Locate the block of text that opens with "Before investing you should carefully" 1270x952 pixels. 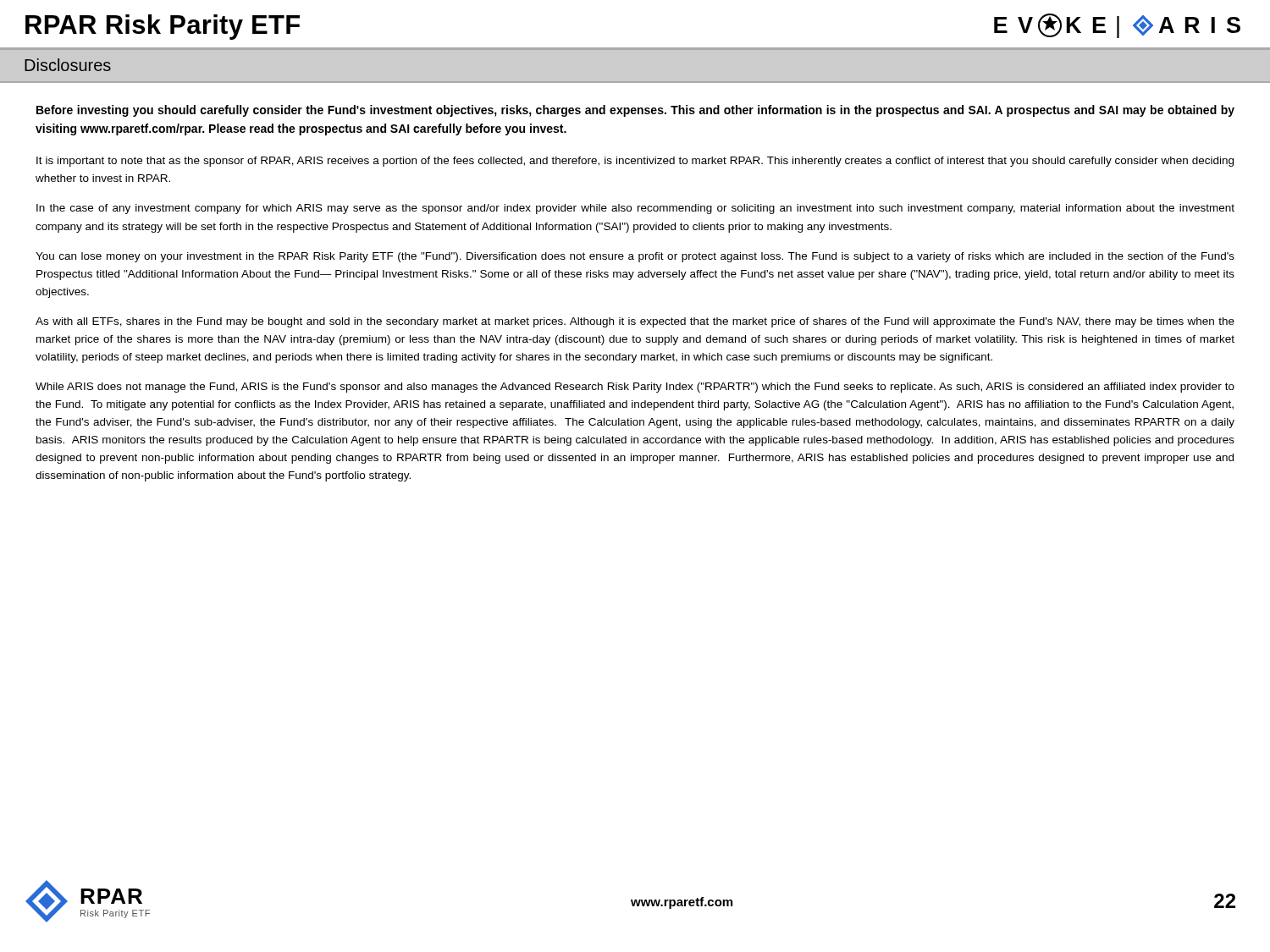pyautogui.click(x=635, y=119)
